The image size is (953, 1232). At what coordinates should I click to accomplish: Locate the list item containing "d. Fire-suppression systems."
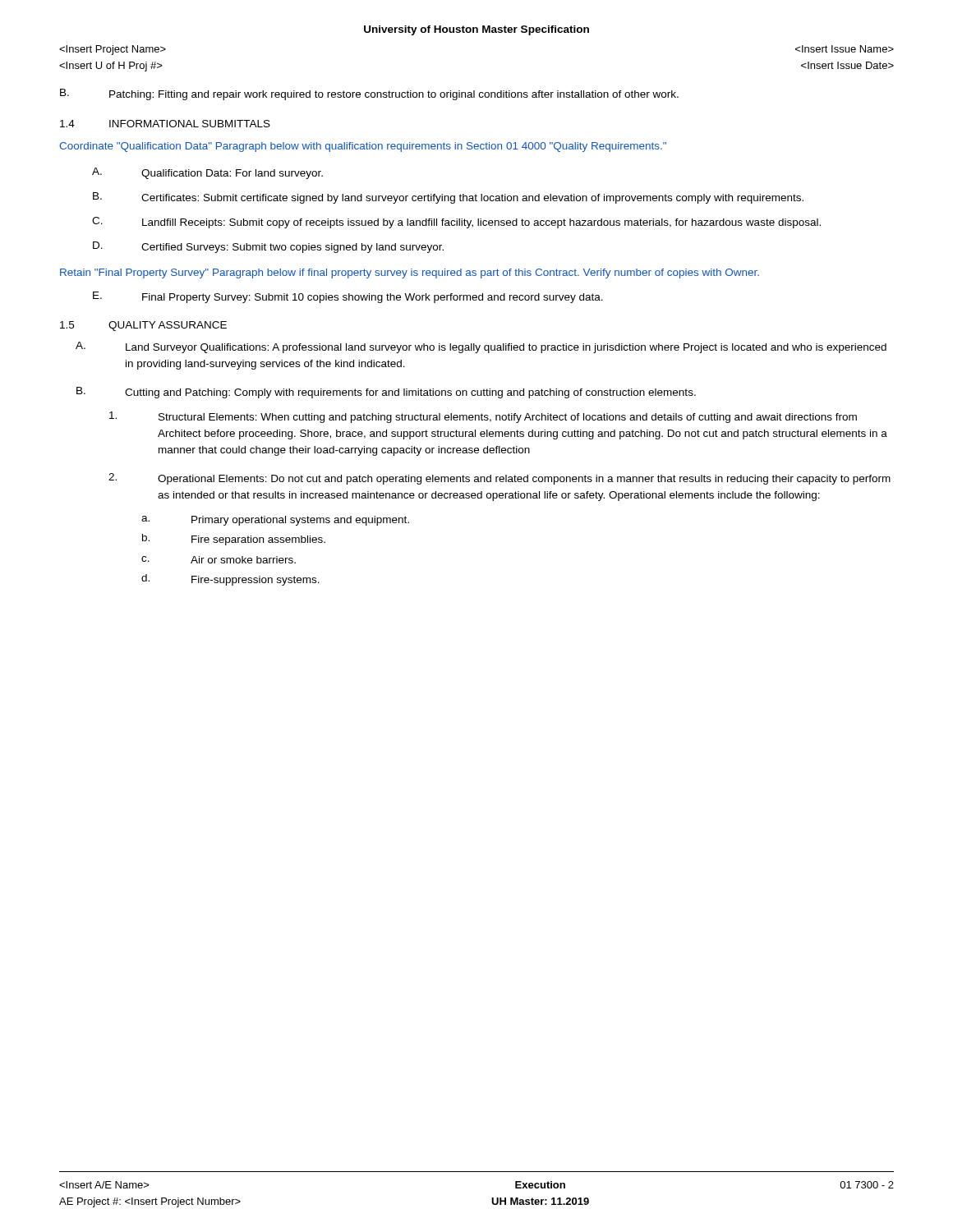point(230,580)
